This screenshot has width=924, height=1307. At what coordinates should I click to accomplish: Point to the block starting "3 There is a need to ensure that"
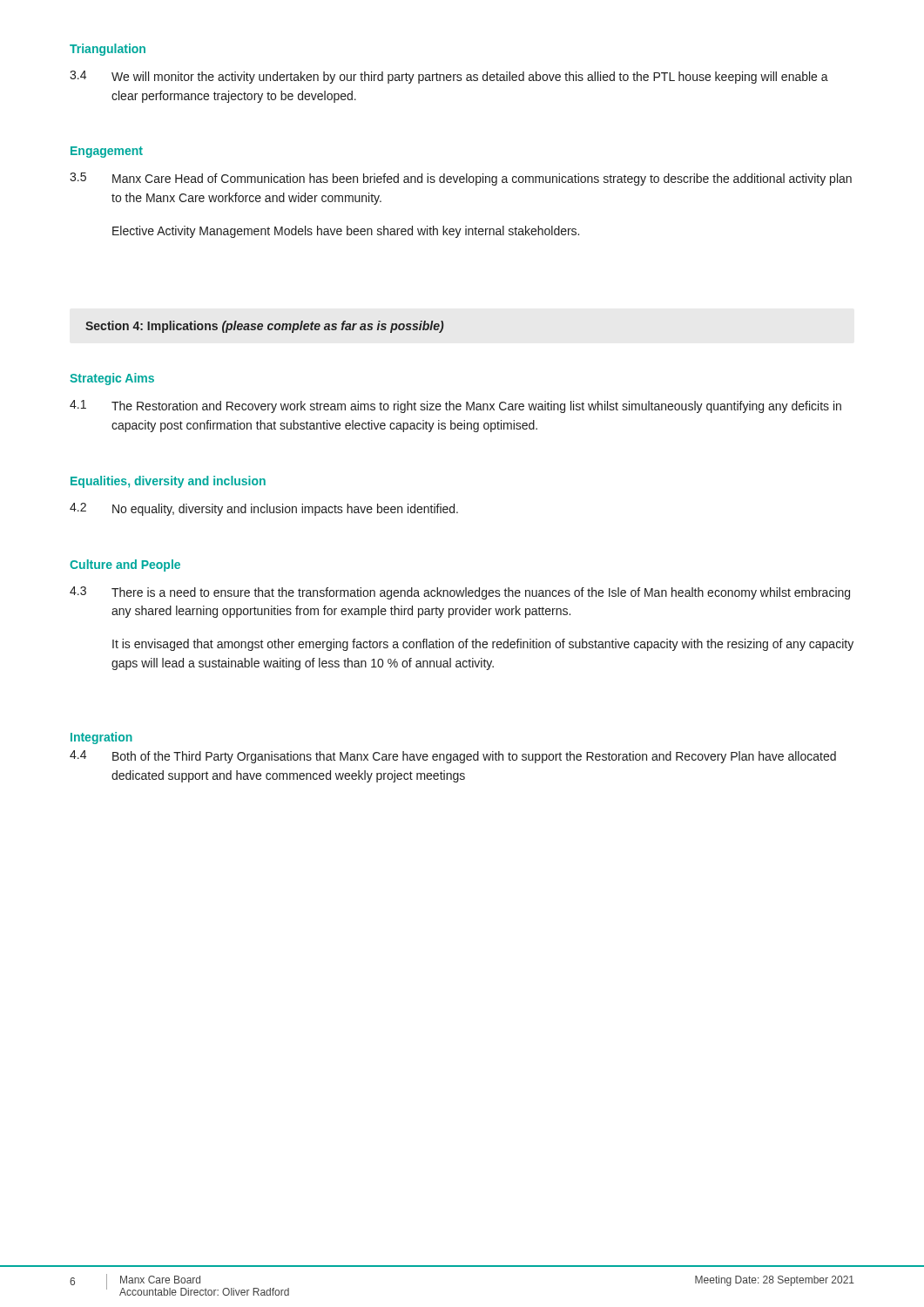(462, 602)
